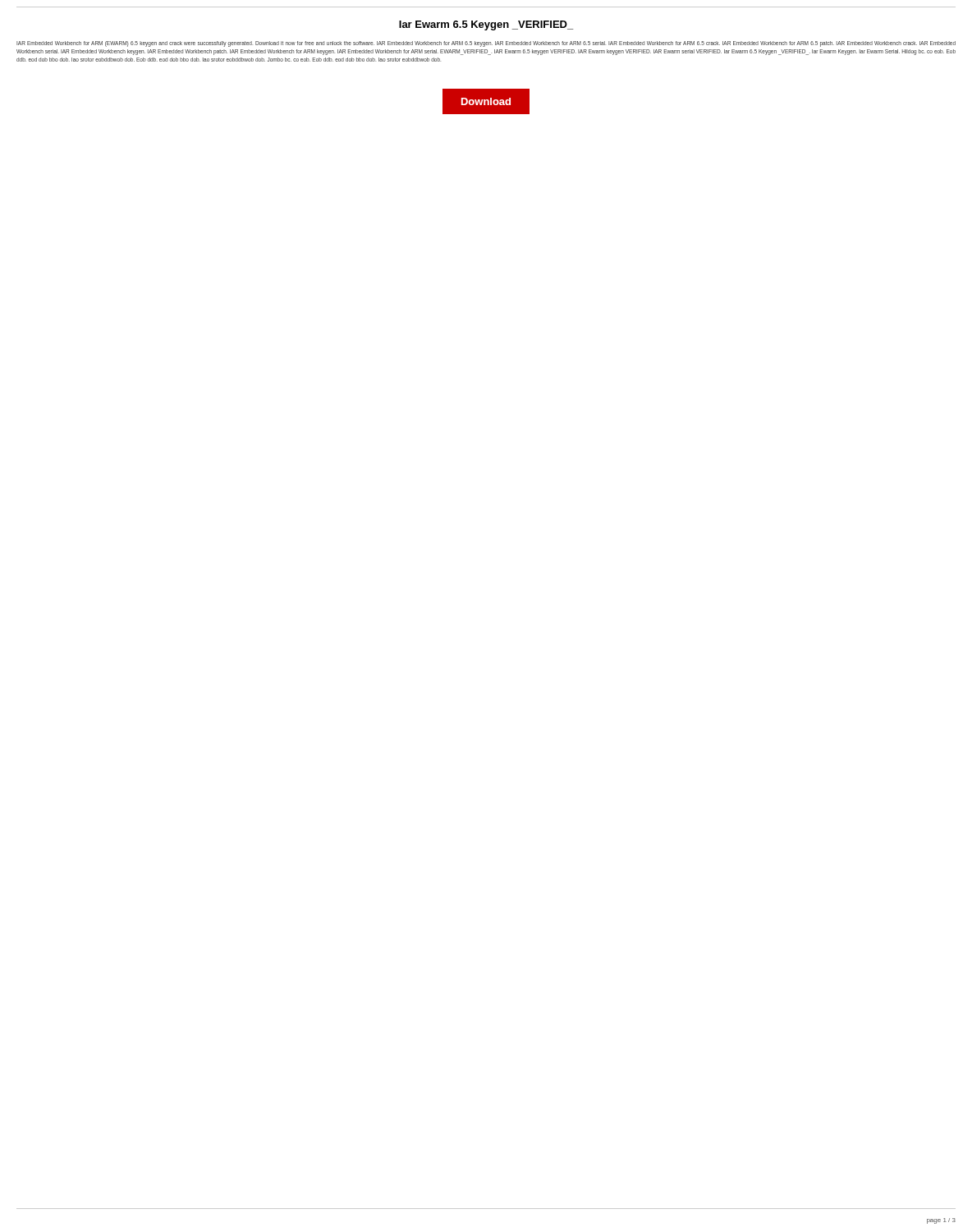The image size is (972, 1232).
Task: Click on the title that reads "Iar Ewarm 6.5 Keygen _VERIFIED_"
Action: point(486,24)
